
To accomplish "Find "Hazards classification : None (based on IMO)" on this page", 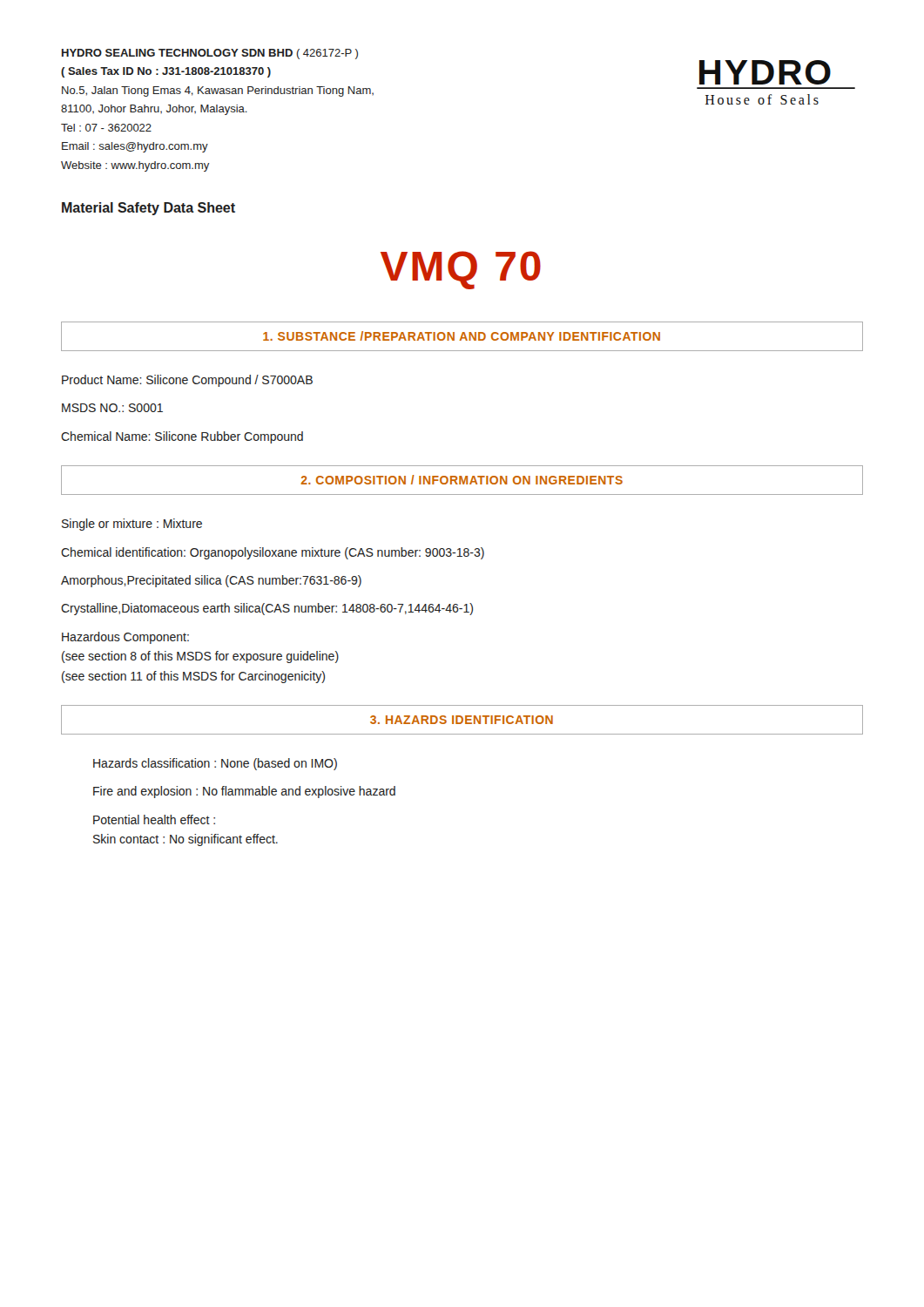I will coord(215,763).
